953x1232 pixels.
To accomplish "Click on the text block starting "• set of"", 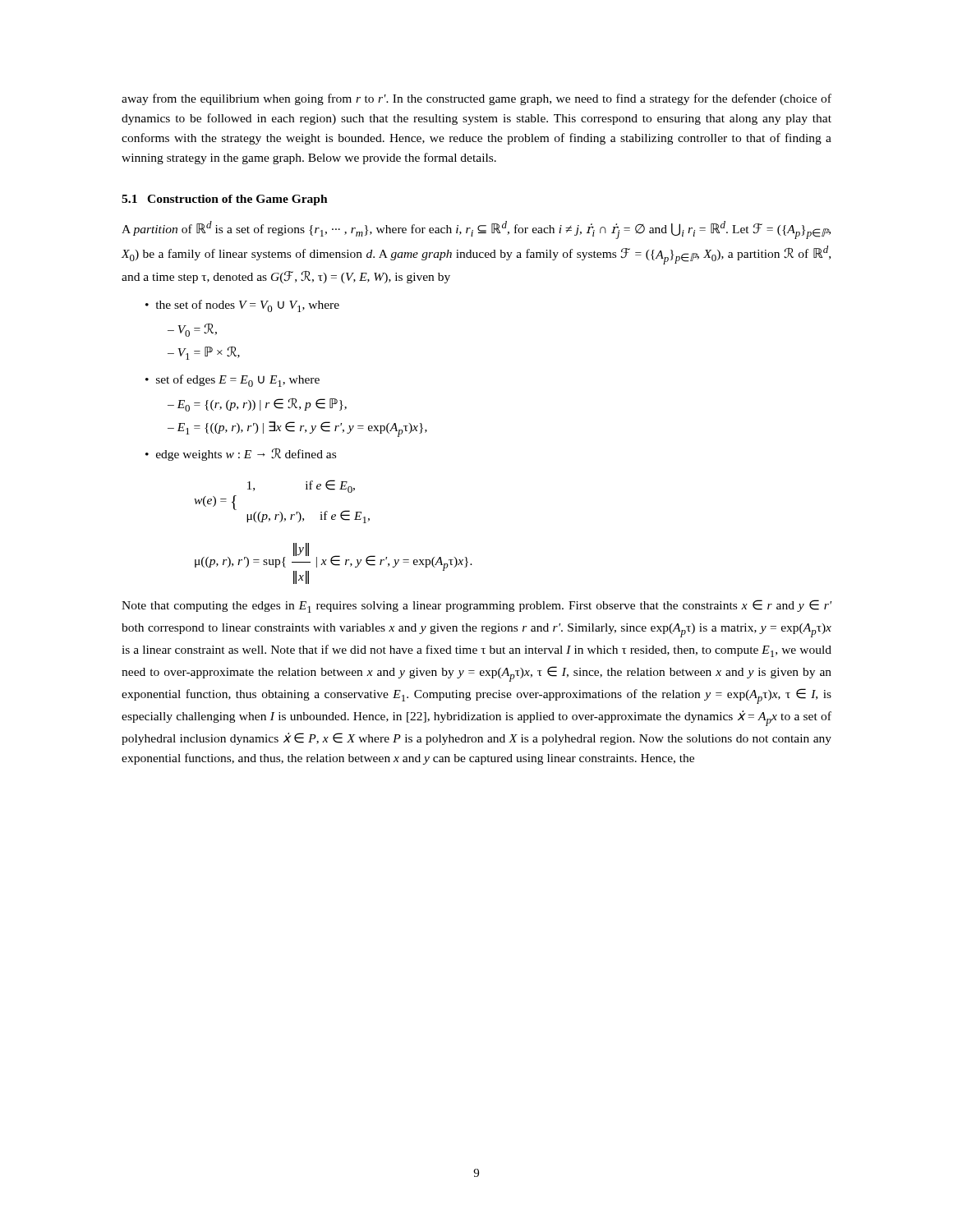I will pos(232,381).
